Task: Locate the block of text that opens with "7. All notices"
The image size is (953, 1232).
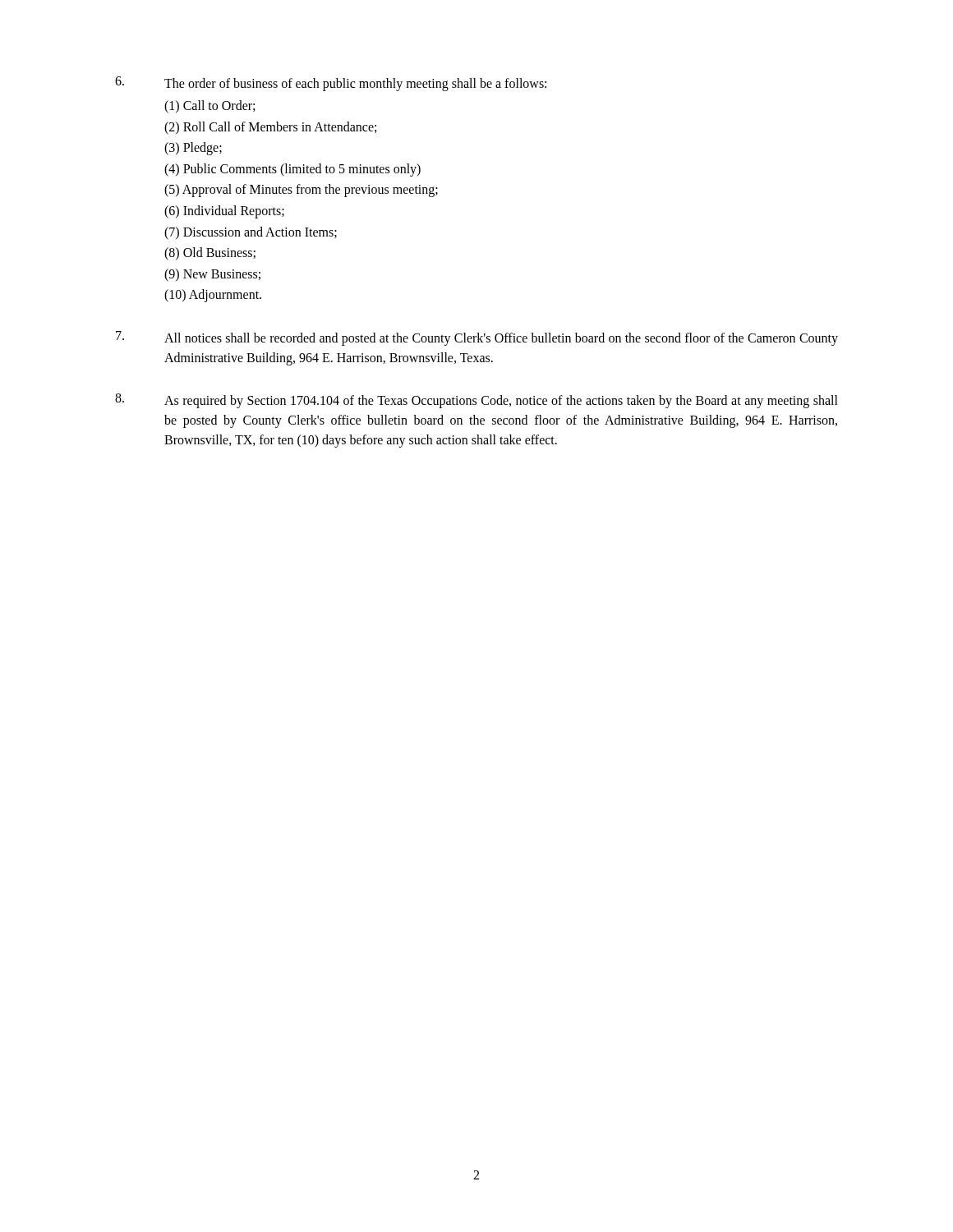Action: pos(476,348)
